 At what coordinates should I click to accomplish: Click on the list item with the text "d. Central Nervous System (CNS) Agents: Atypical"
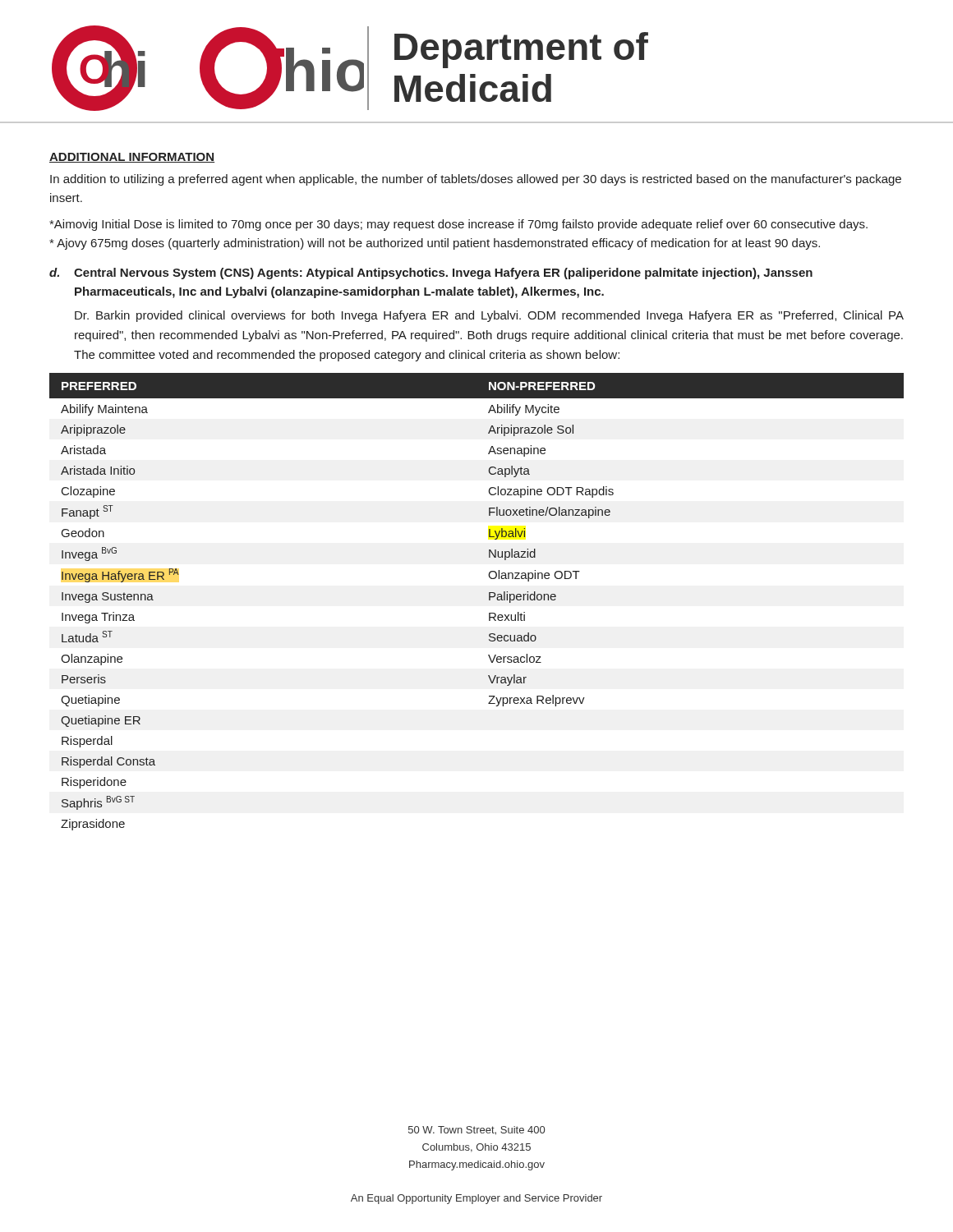tap(476, 314)
